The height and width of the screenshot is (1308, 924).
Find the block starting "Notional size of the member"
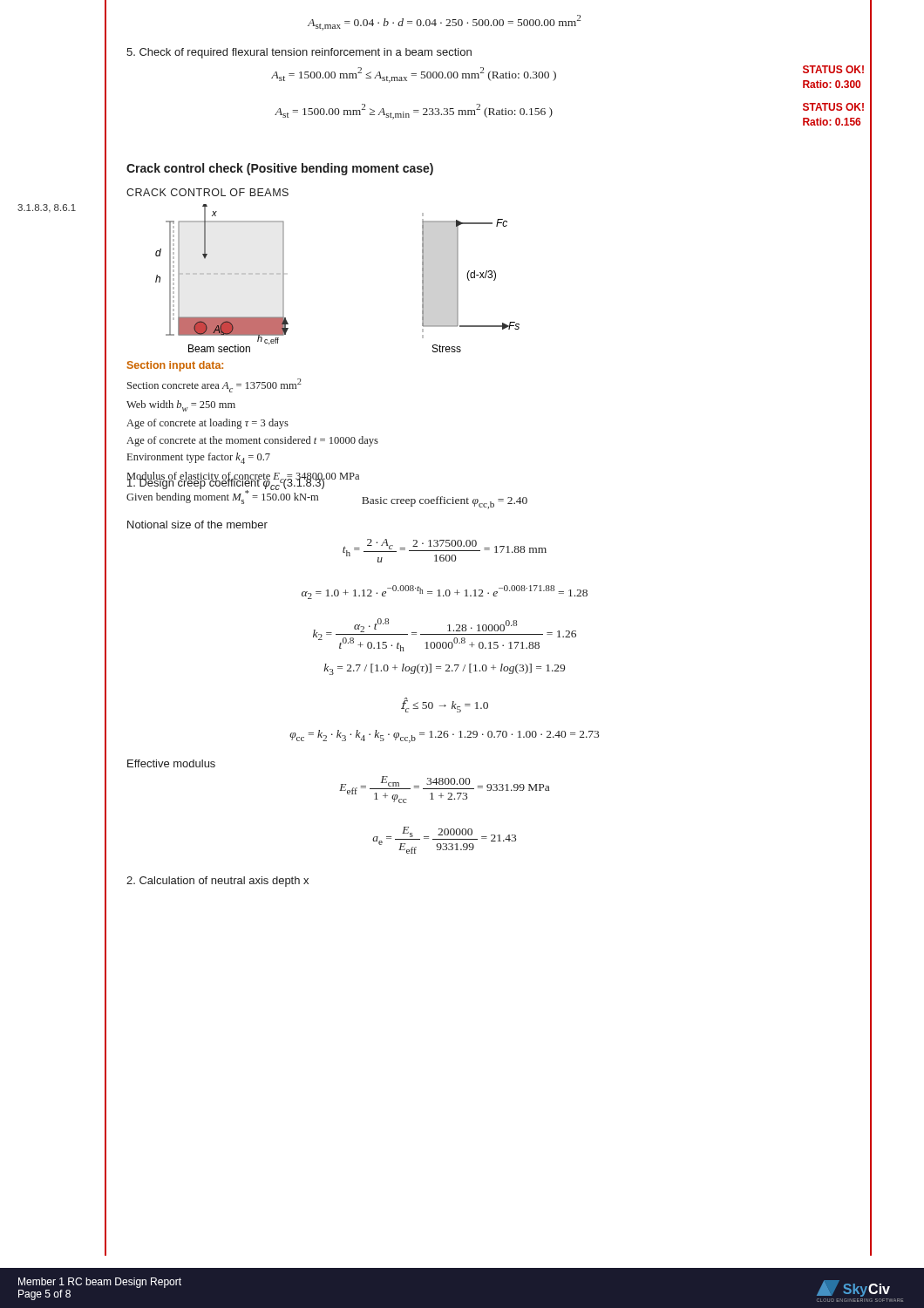197,525
